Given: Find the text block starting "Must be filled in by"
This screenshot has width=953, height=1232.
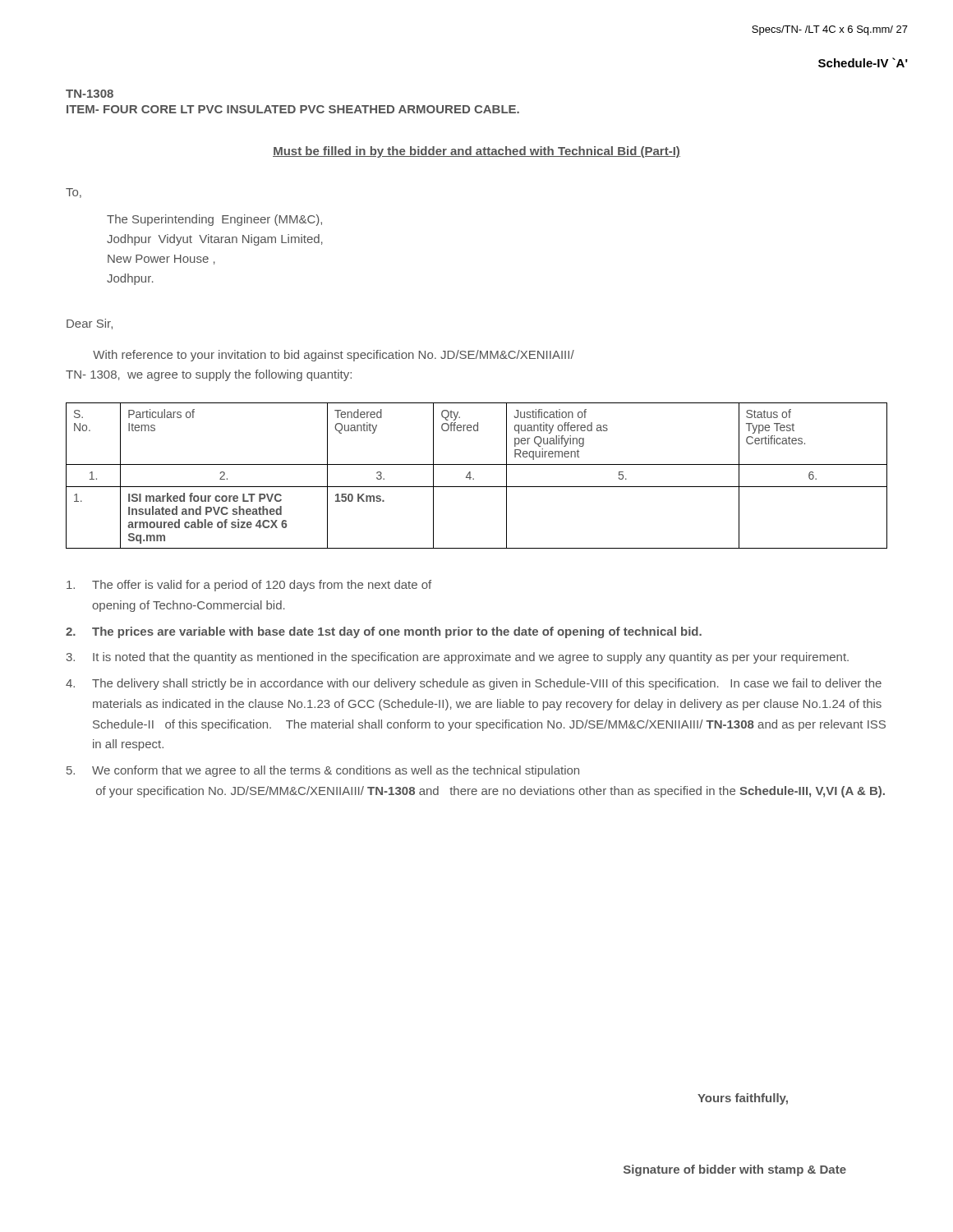Looking at the screenshot, I should (x=476, y=151).
